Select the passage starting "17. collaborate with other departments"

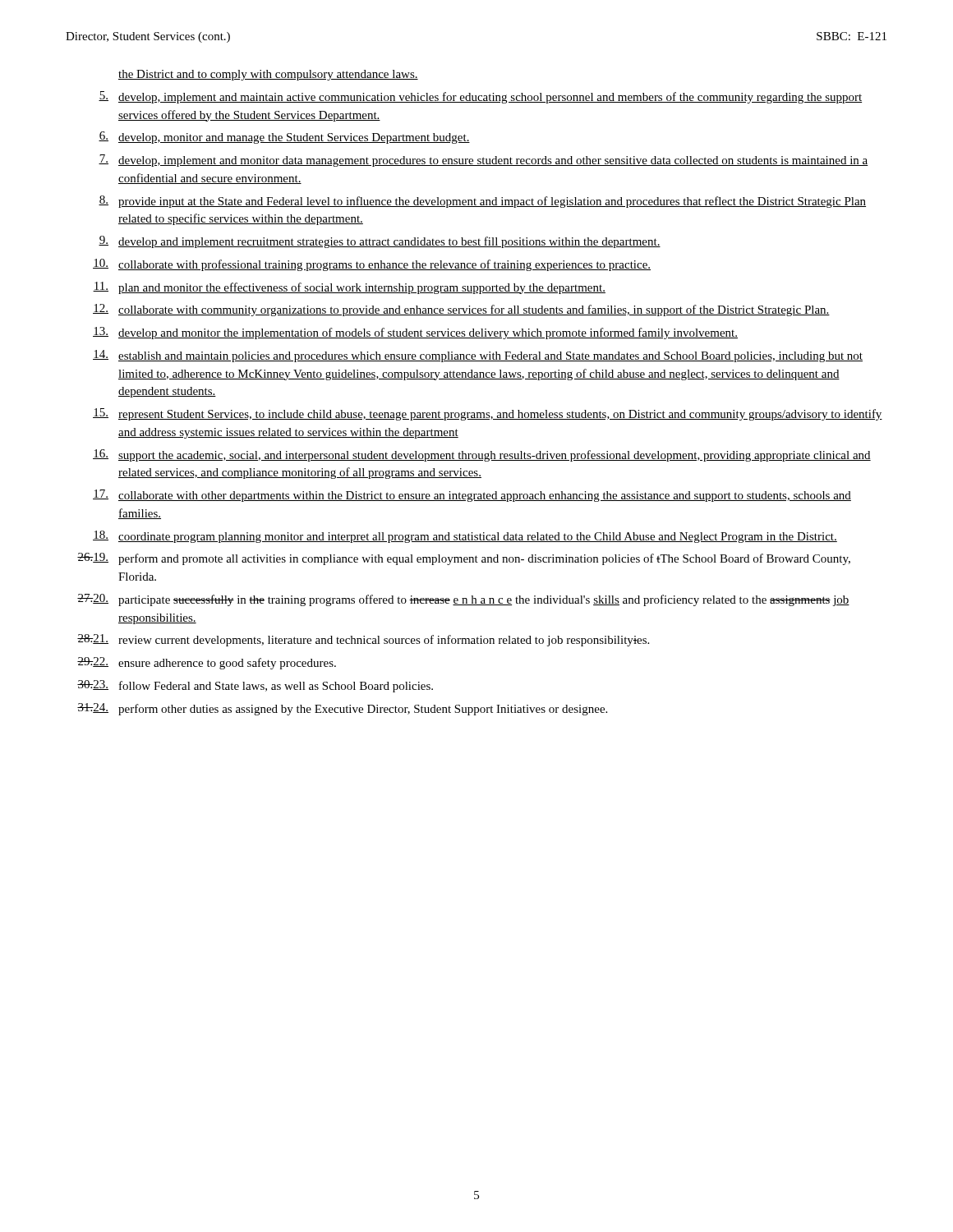(x=476, y=505)
